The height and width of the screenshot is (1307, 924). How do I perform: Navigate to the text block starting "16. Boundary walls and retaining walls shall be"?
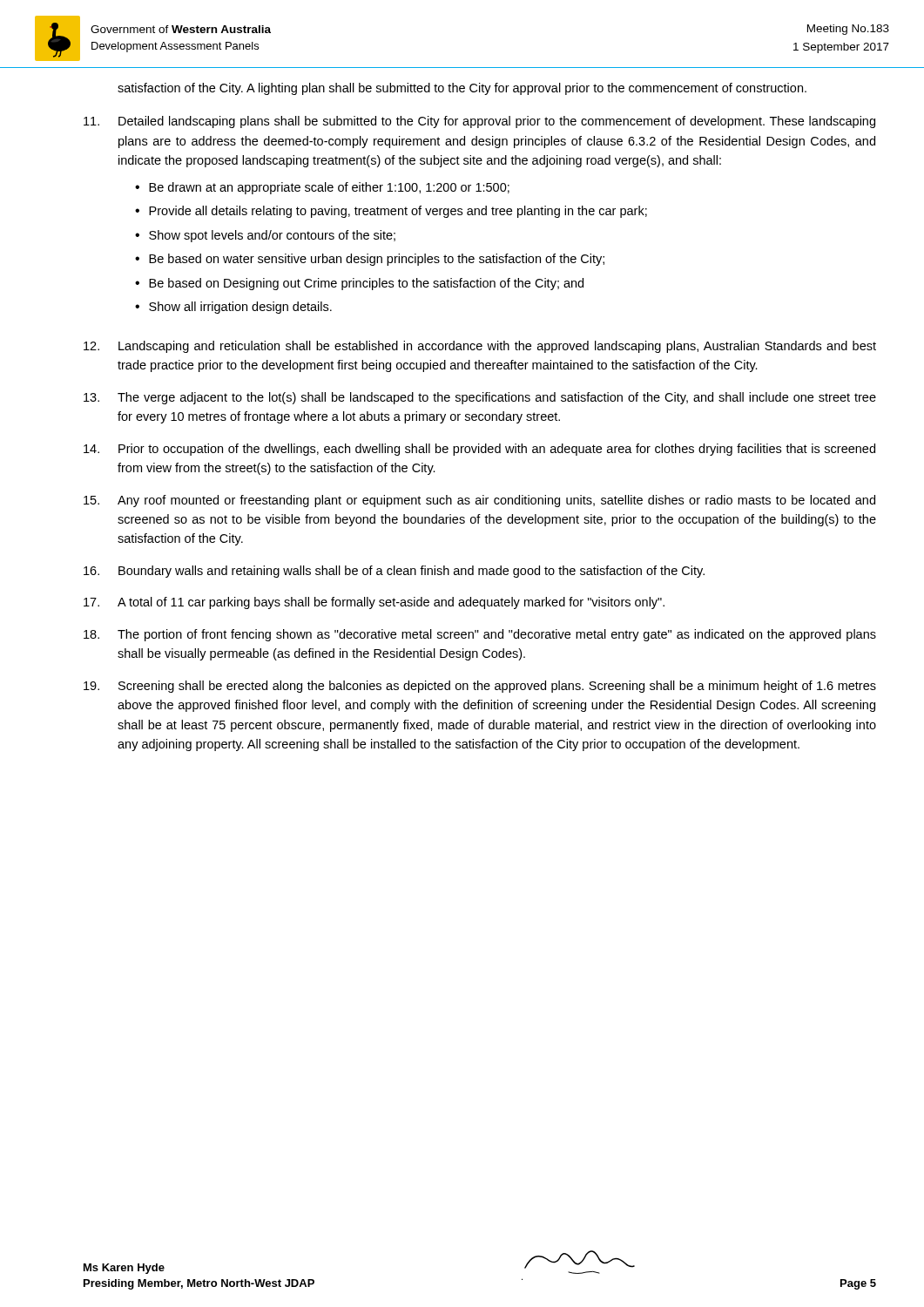pos(479,571)
